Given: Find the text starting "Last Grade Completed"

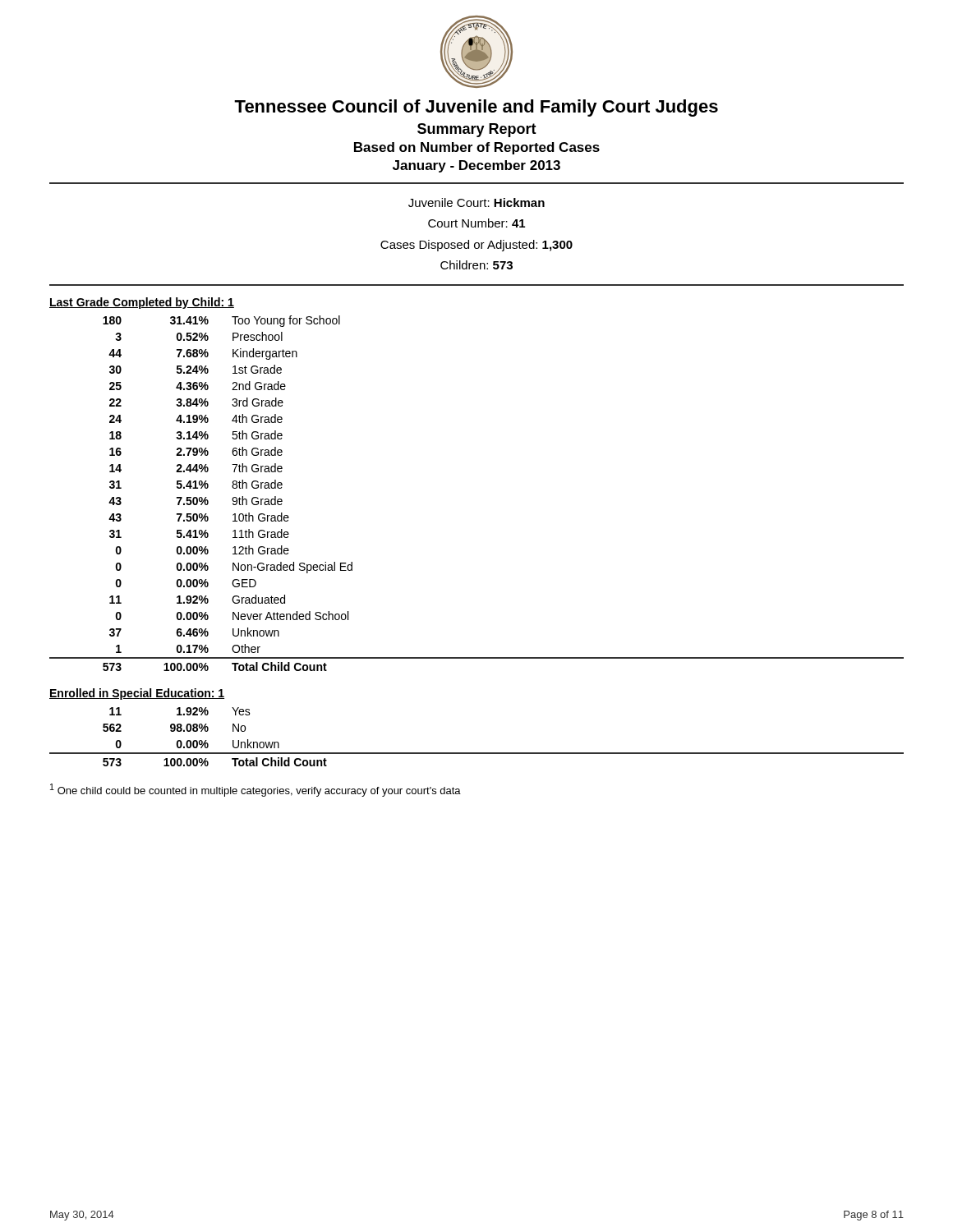Looking at the screenshot, I should point(142,302).
